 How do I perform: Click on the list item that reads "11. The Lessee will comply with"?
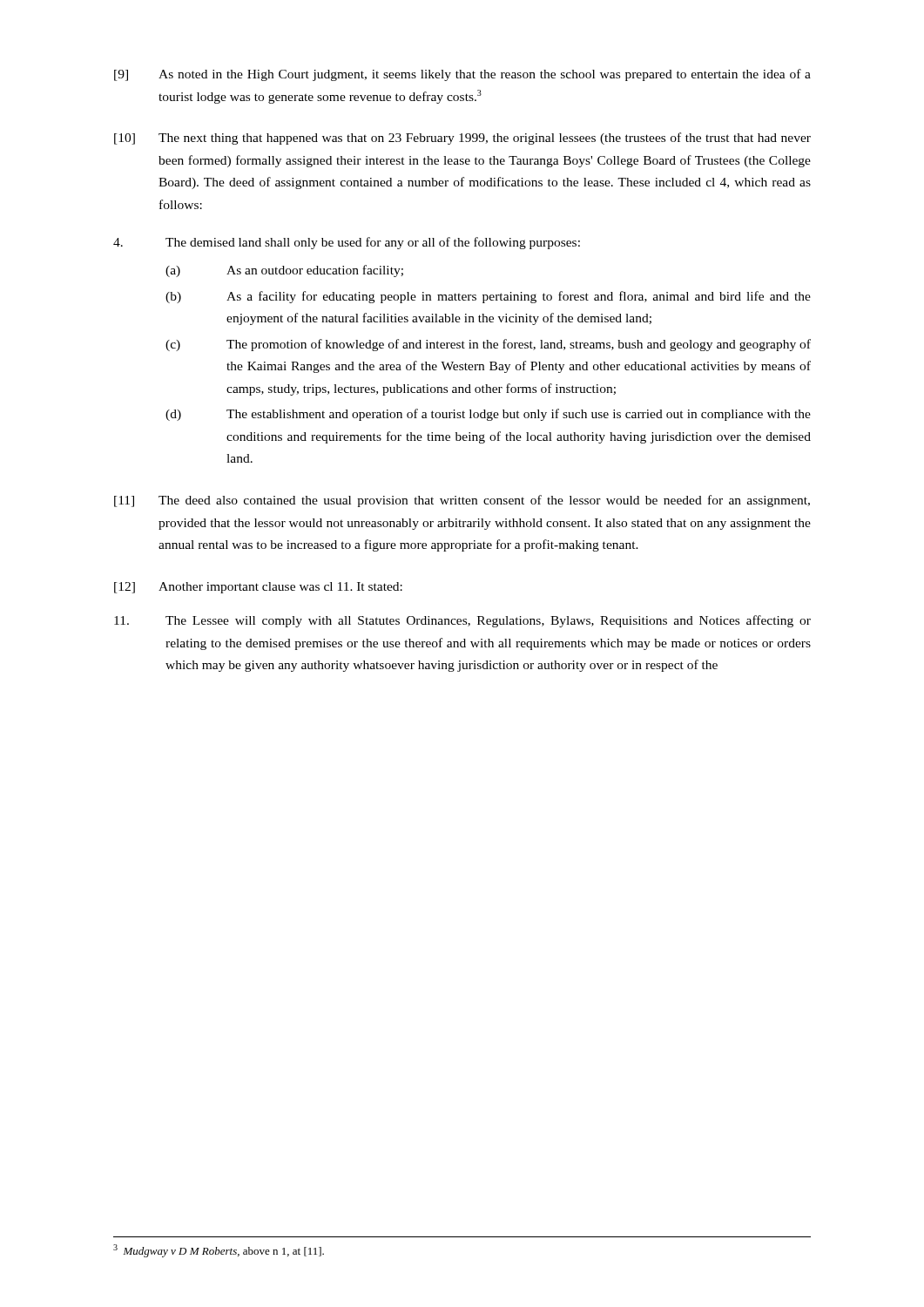click(462, 643)
